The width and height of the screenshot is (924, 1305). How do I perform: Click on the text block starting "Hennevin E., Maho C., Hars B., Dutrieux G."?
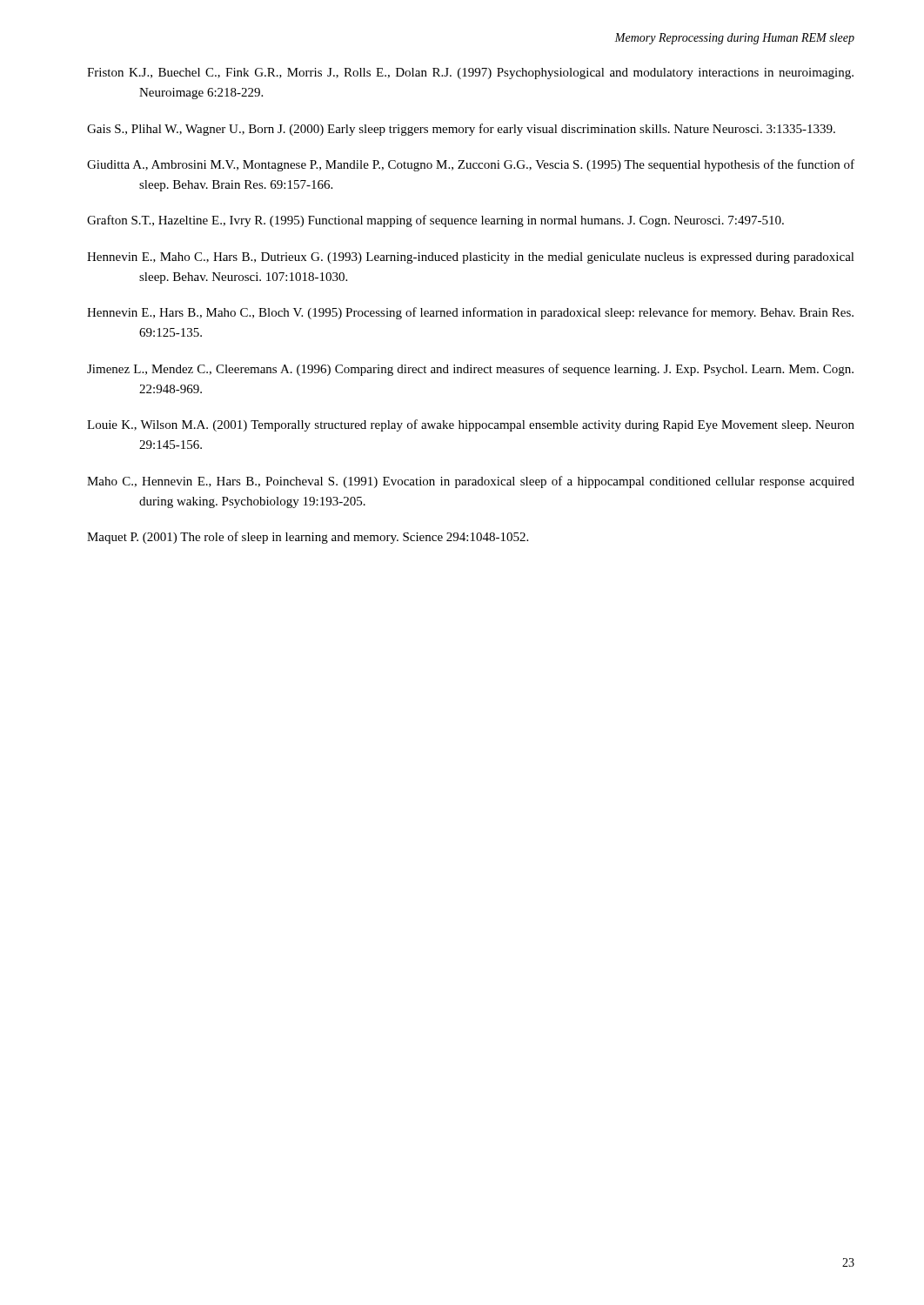471,266
